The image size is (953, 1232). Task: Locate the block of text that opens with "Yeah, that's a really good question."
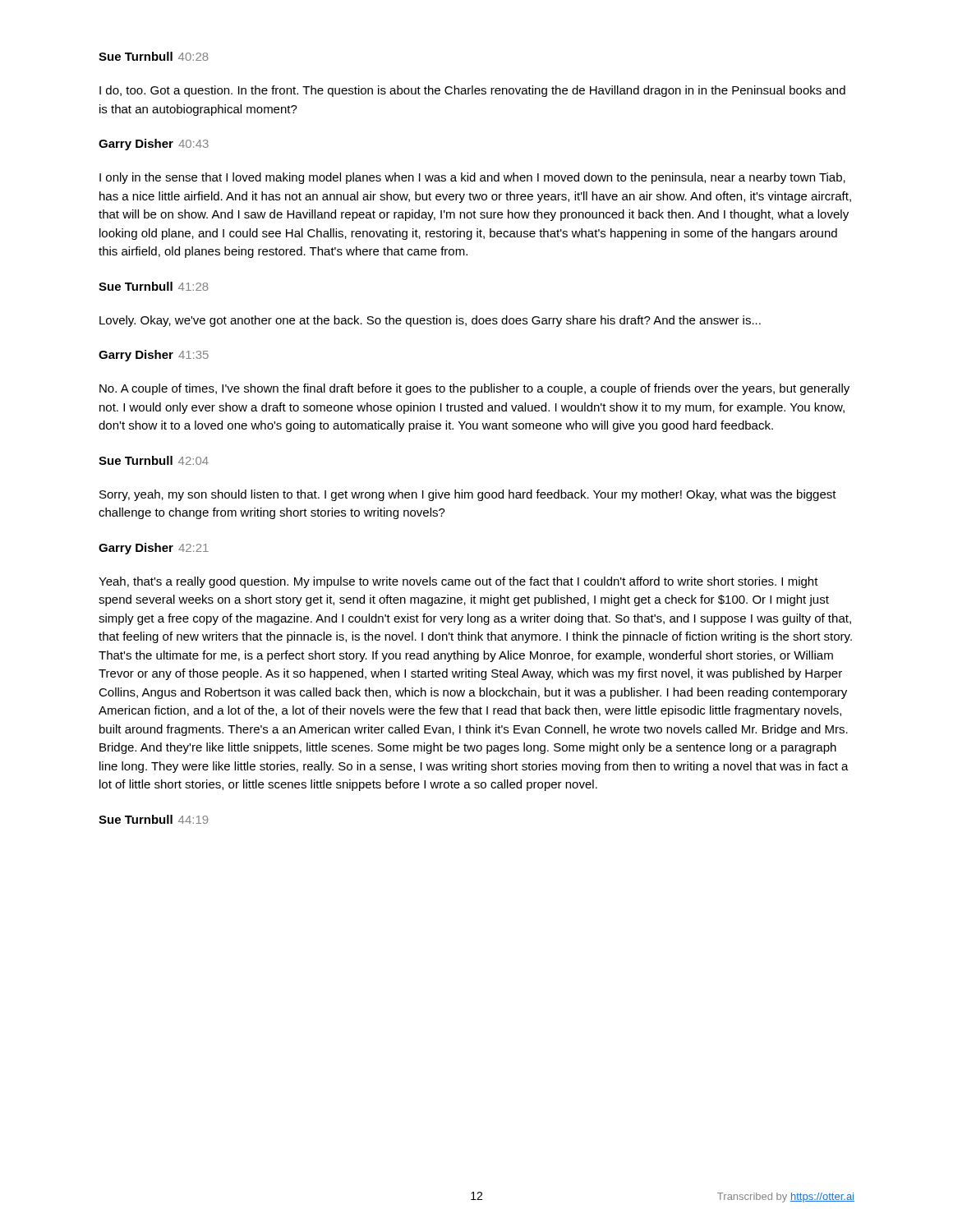tap(476, 683)
